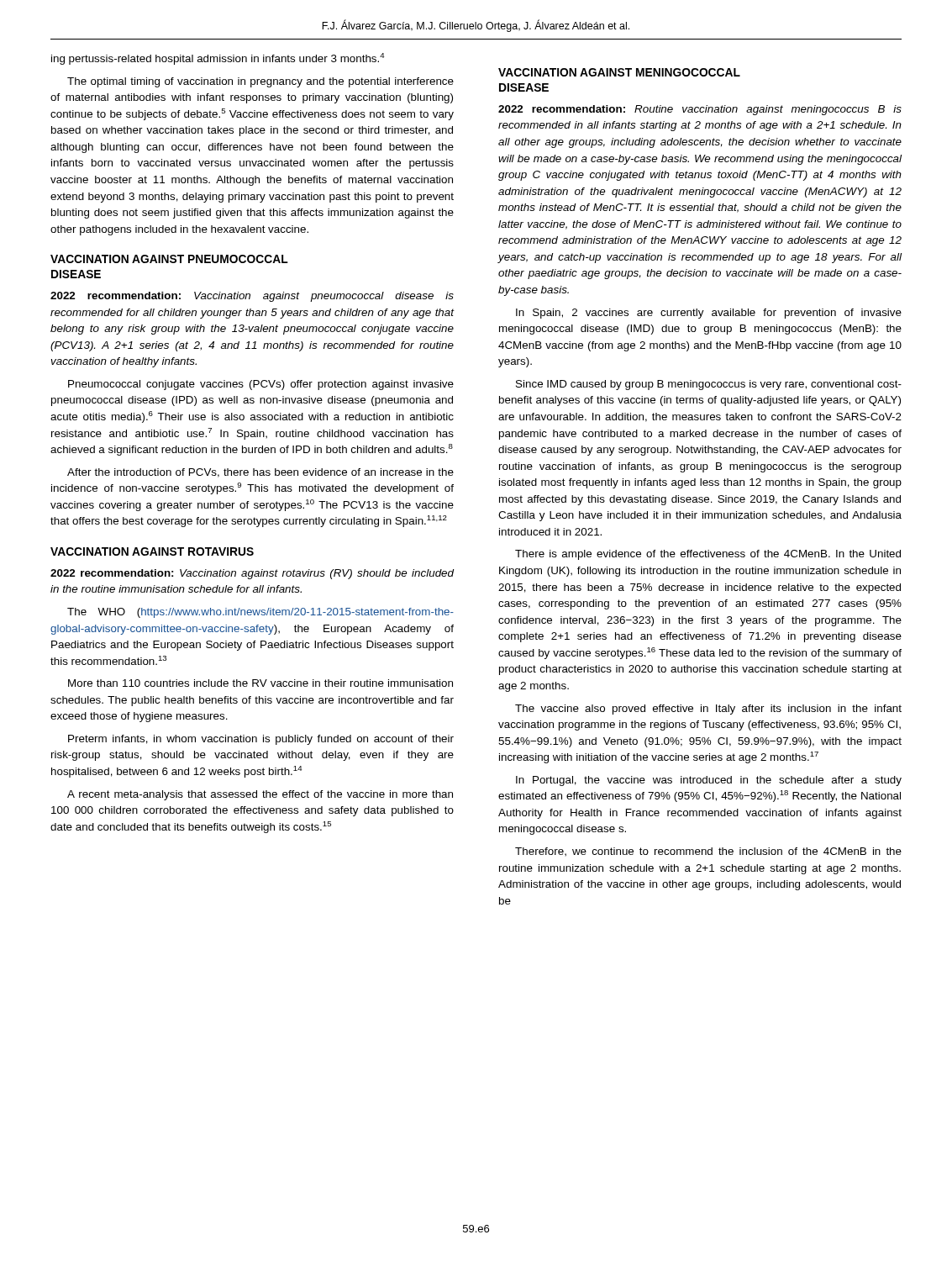Click on the text block starting "VACCINATION AGAINST PNEUMOCOCCALDISEASE"

click(x=169, y=267)
